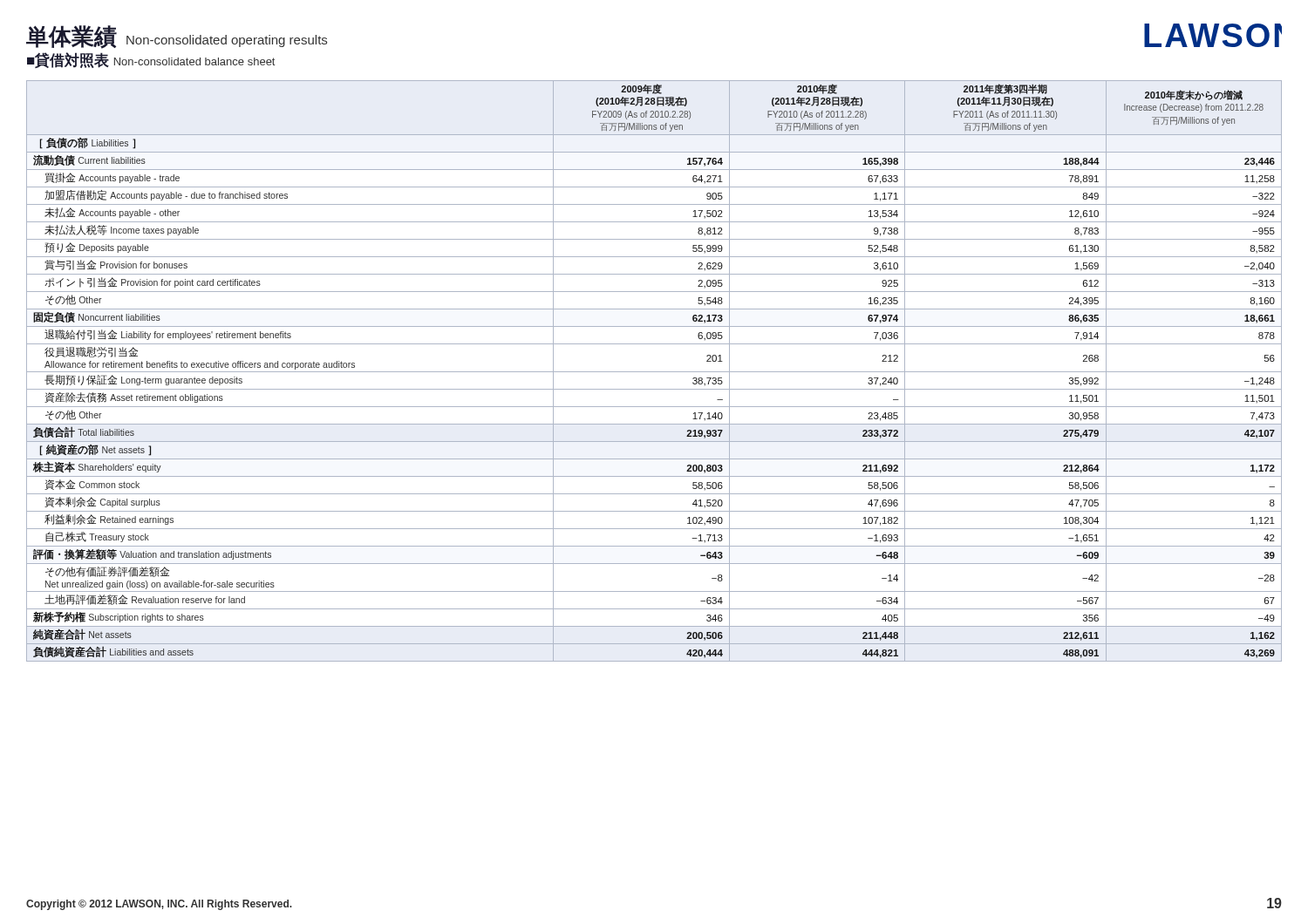This screenshot has height=924, width=1308.
Task: Select the region starting "■貸借対照表 Non-consolidated balance sheet"
Action: (x=151, y=61)
